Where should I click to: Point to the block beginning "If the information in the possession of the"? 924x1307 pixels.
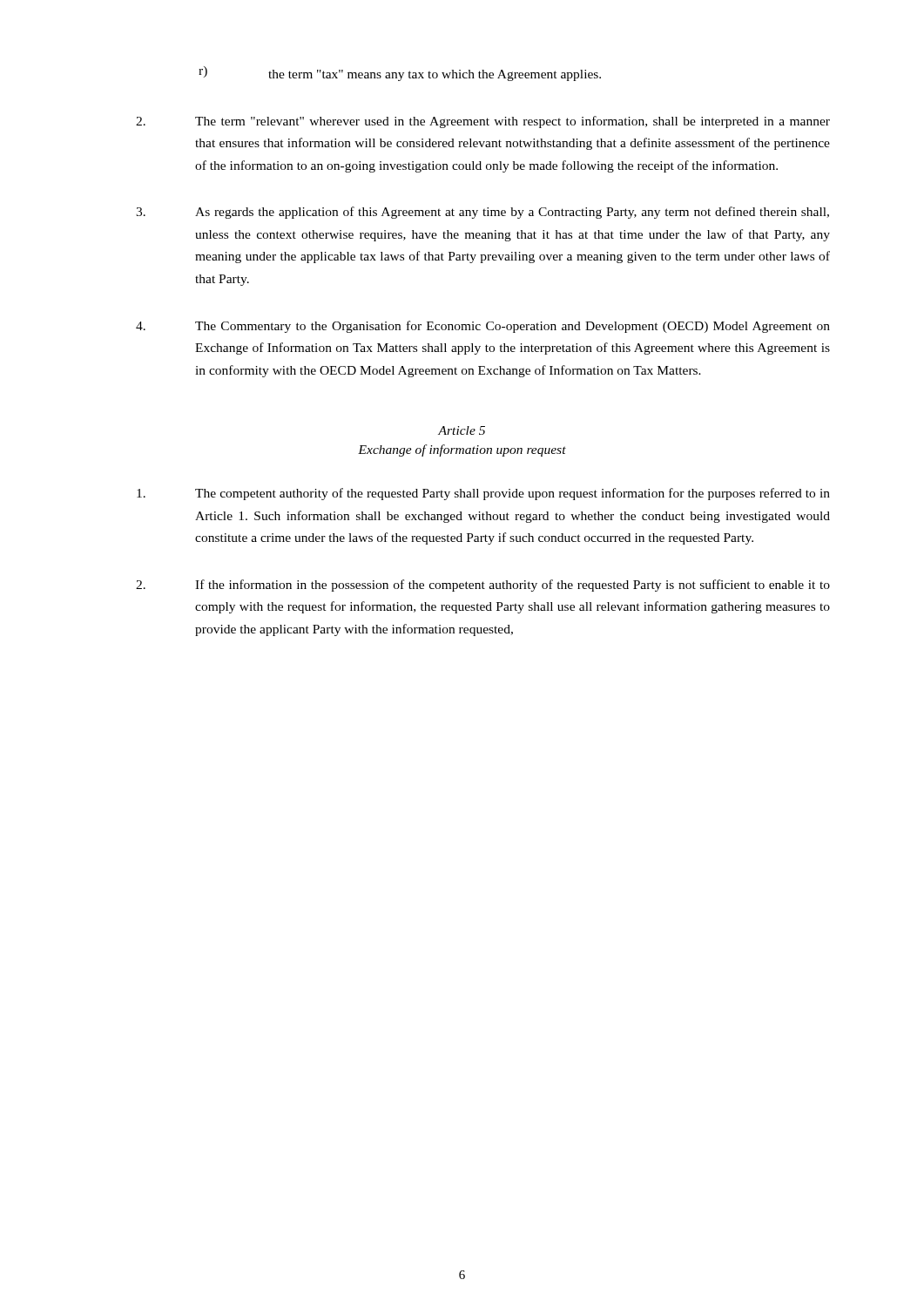pyautogui.click(x=462, y=607)
